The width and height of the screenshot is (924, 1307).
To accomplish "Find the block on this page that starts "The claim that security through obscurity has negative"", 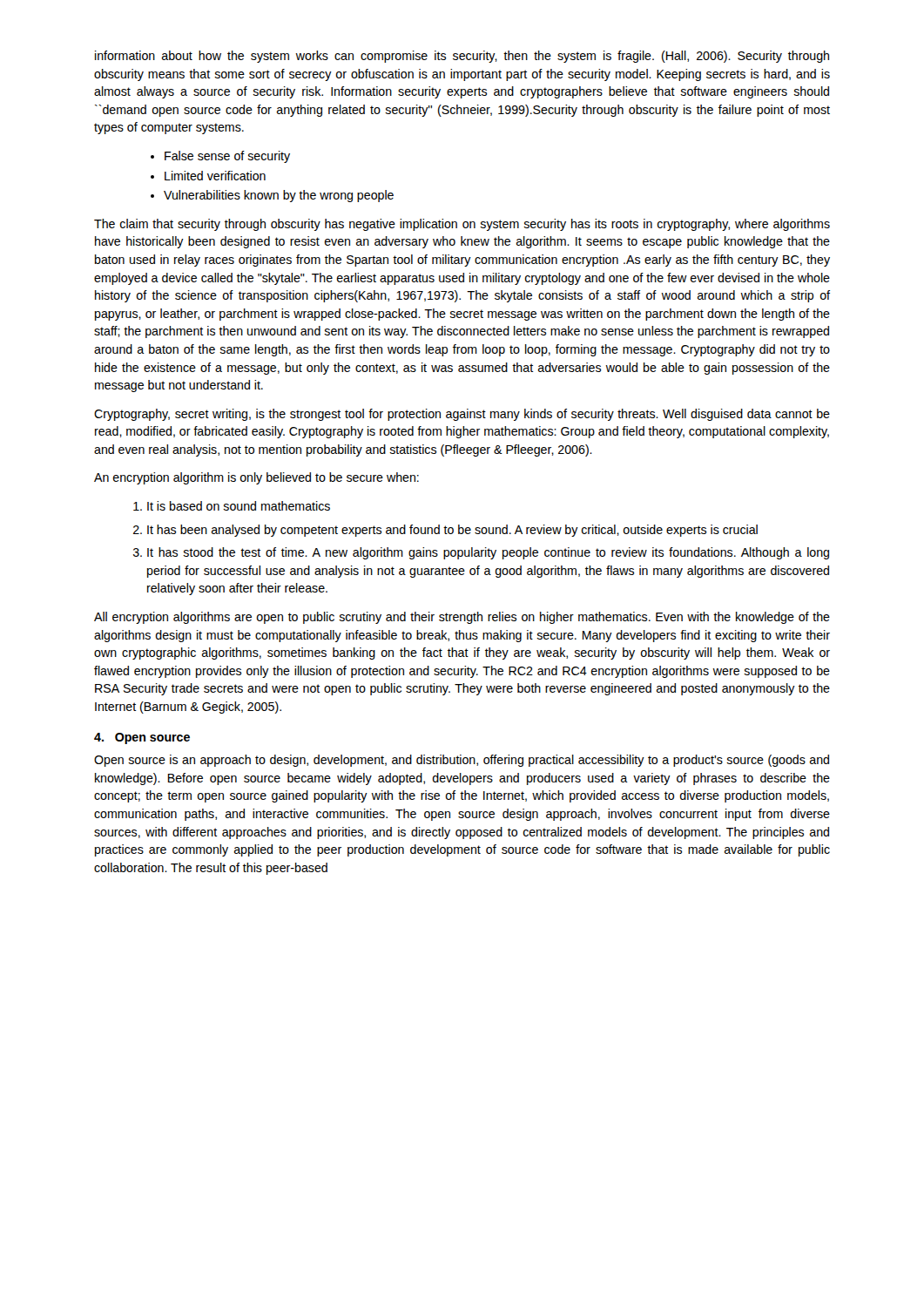I will click(x=462, y=304).
